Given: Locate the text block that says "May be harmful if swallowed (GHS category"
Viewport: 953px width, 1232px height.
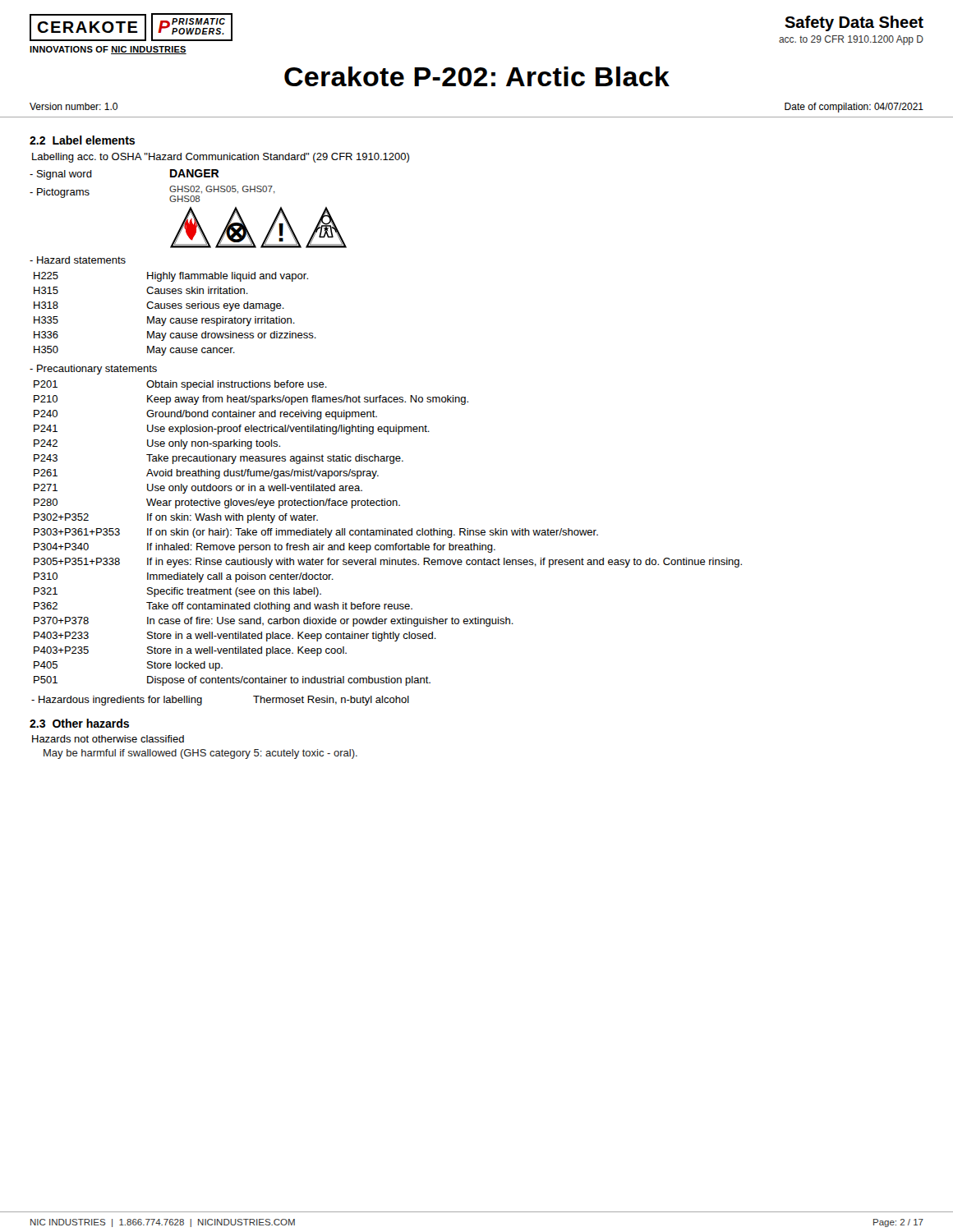Looking at the screenshot, I should click(x=200, y=753).
